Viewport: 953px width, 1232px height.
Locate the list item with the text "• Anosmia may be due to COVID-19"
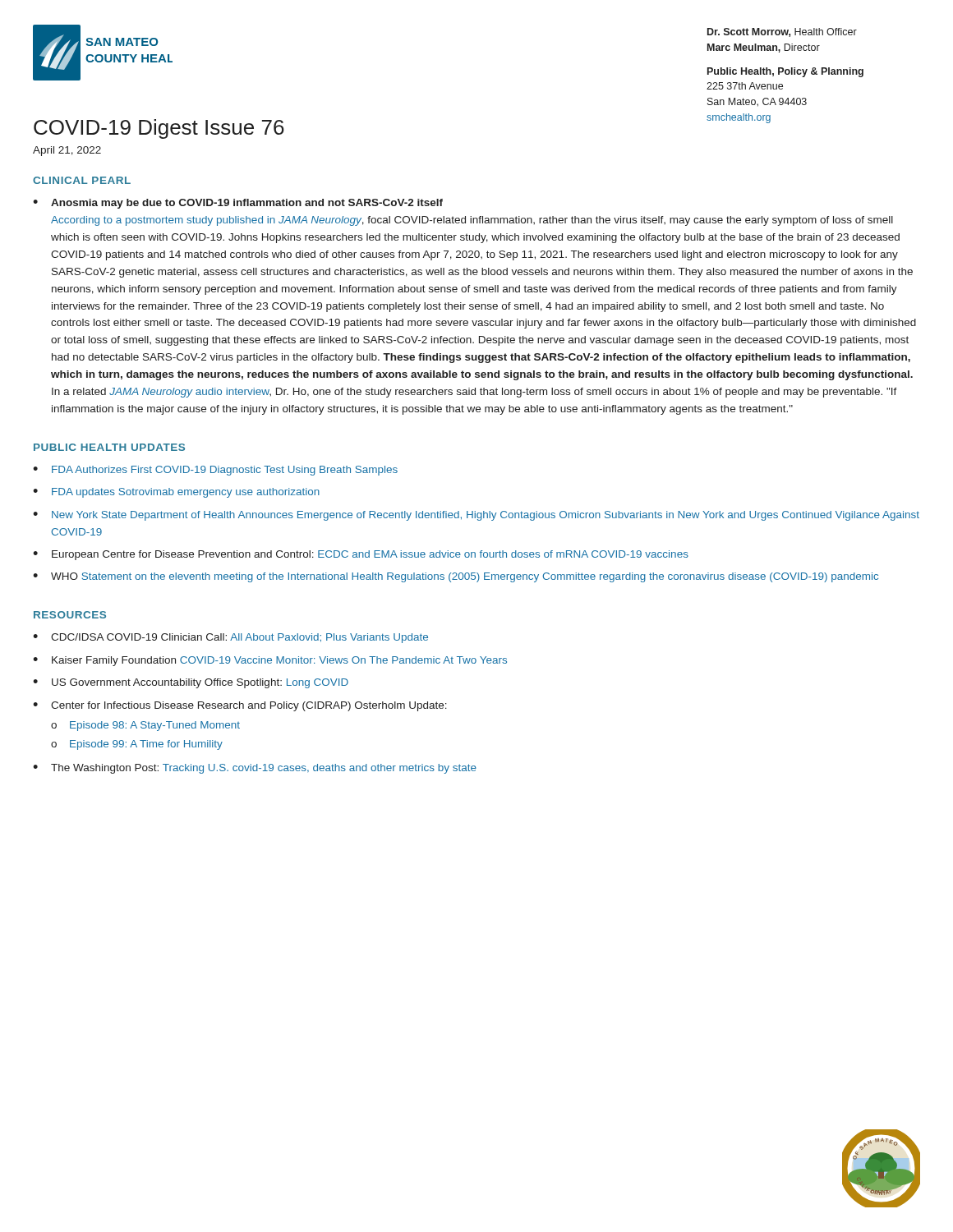point(476,306)
